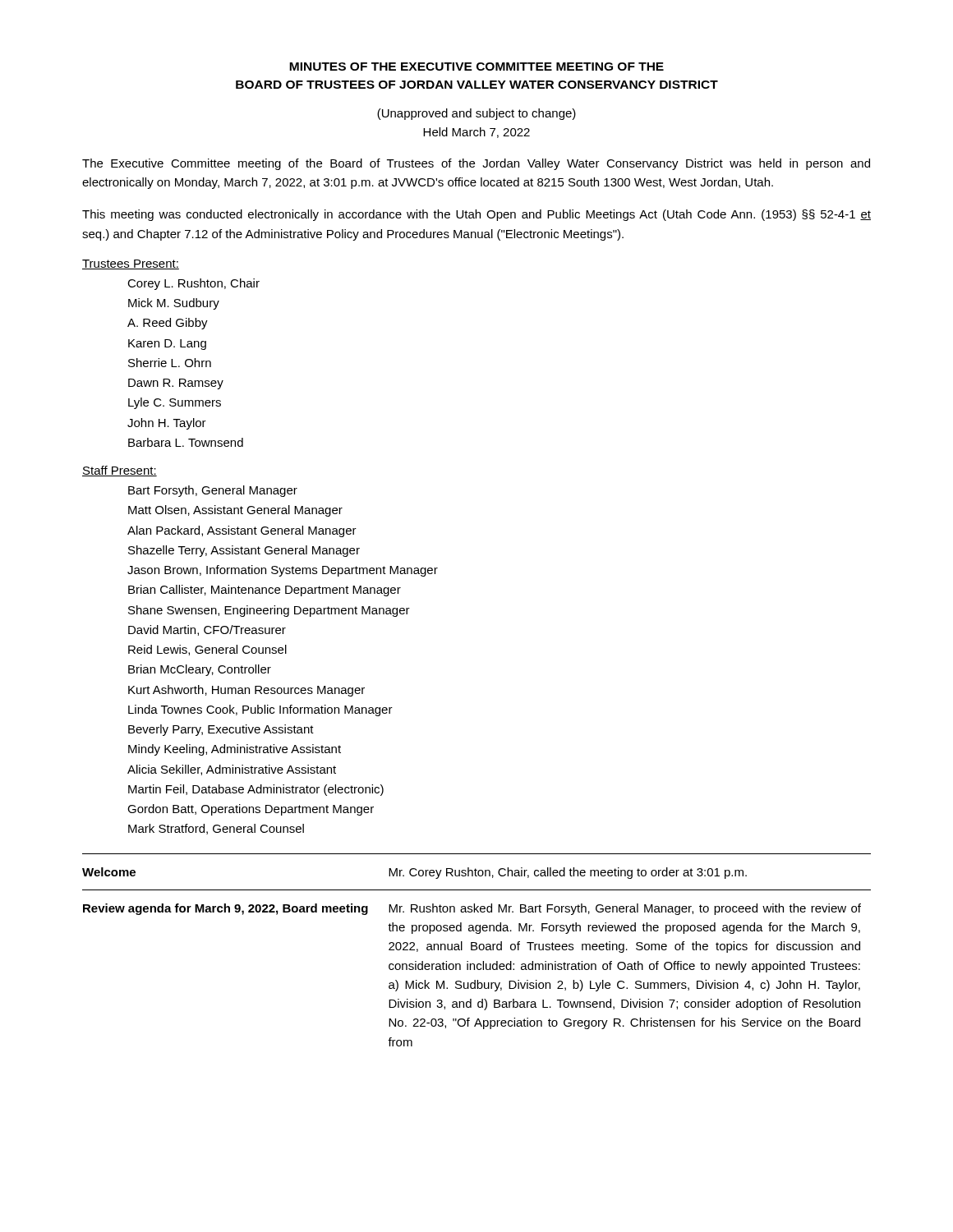The width and height of the screenshot is (953, 1232).
Task: Navigate to the block starting "Alan Packard, Assistant General Manager"
Action: coord(242,530)
